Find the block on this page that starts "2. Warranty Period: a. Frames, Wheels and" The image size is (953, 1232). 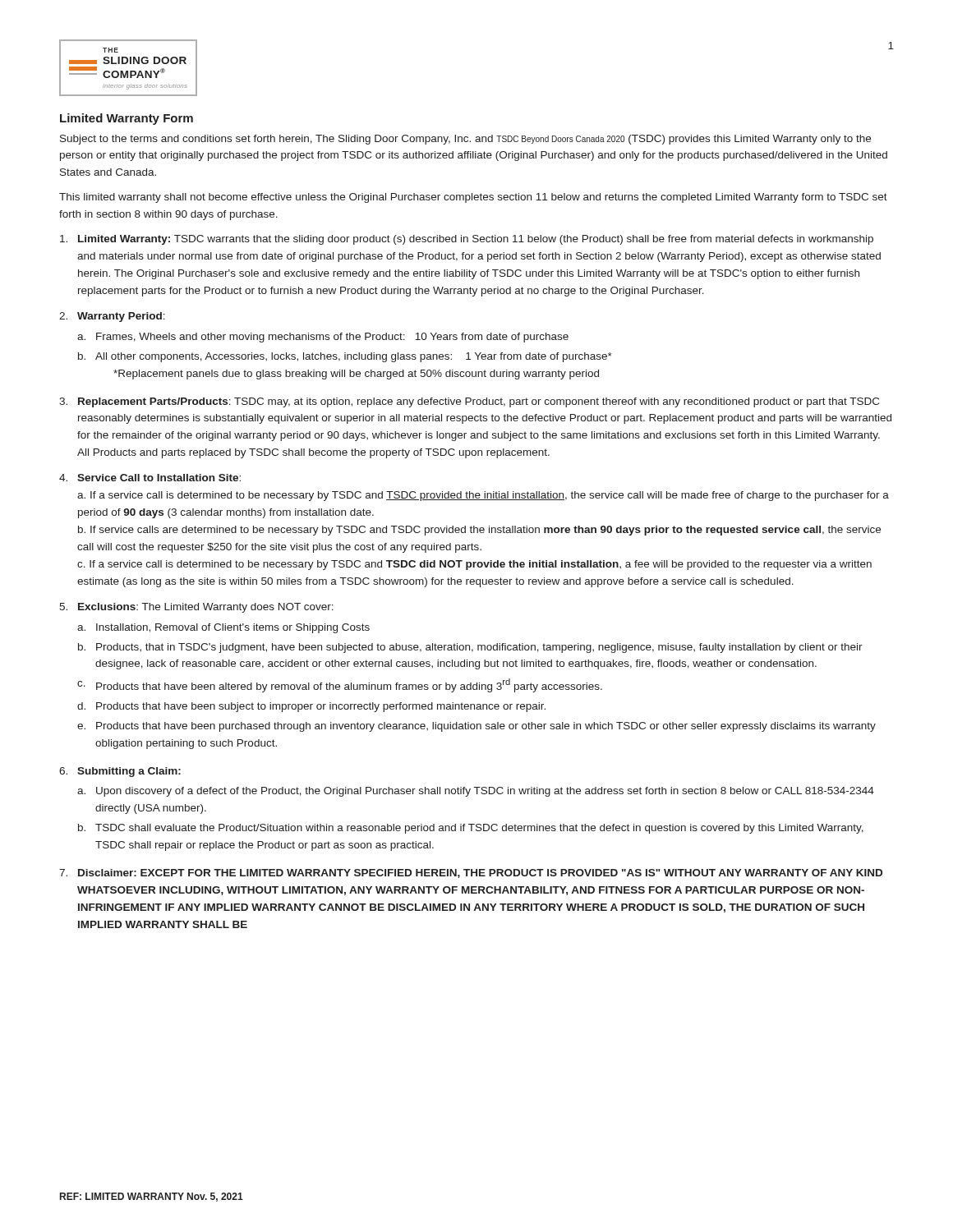point(476,346)
